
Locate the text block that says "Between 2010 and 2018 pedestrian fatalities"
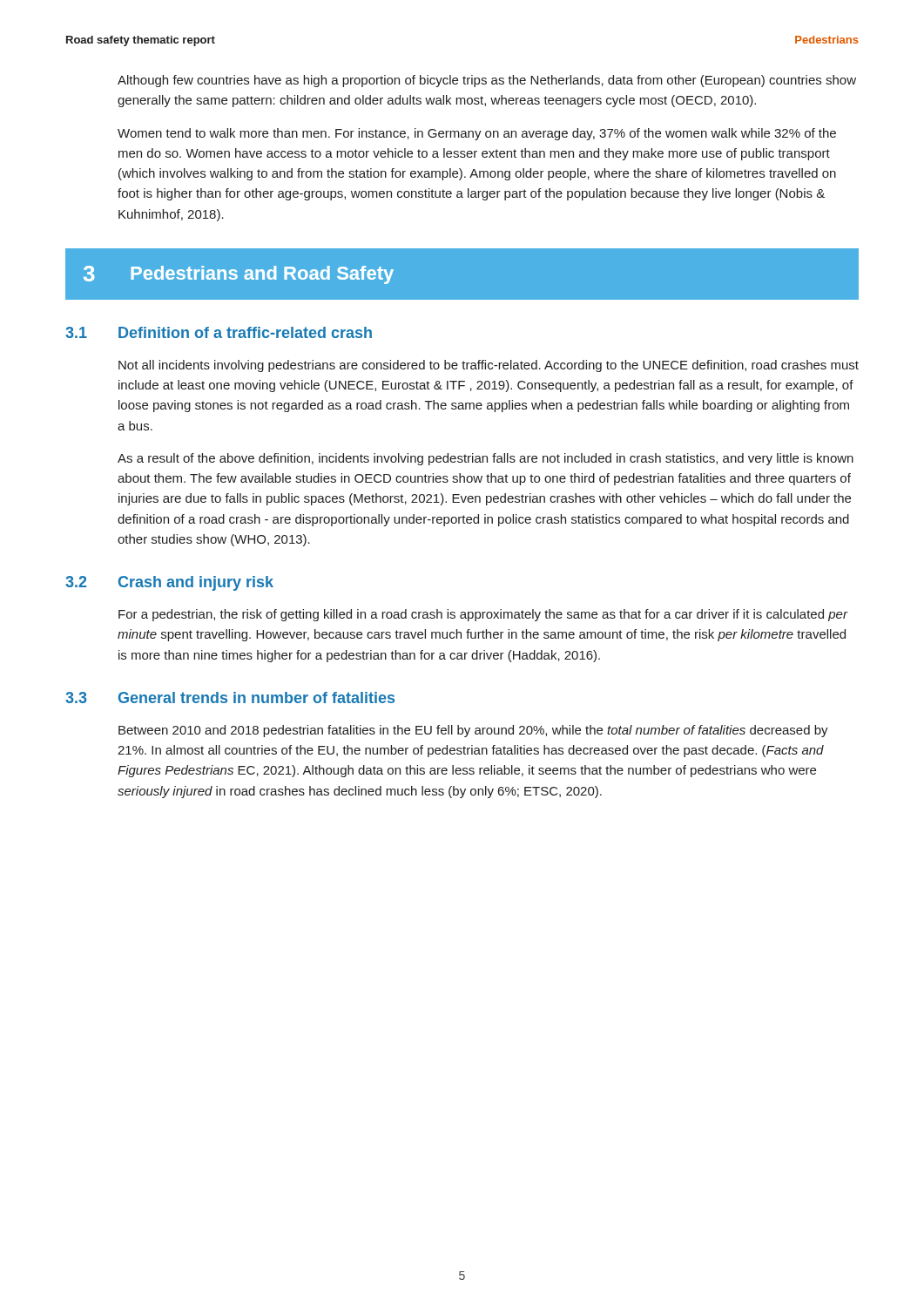click(x=473, y=760)
